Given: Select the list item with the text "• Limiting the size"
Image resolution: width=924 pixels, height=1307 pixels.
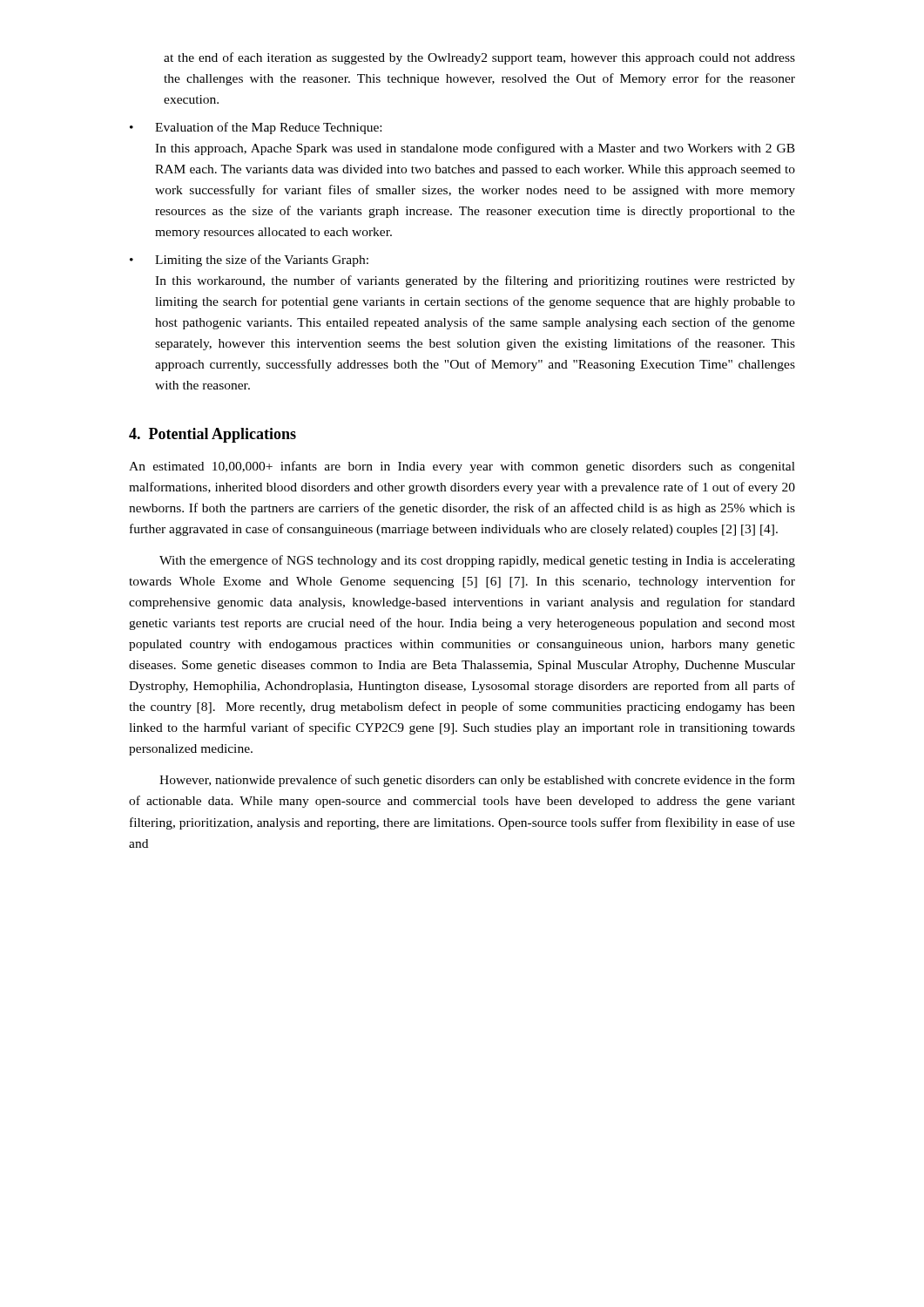Looking at the screenshot, I should tap(462, 323).
